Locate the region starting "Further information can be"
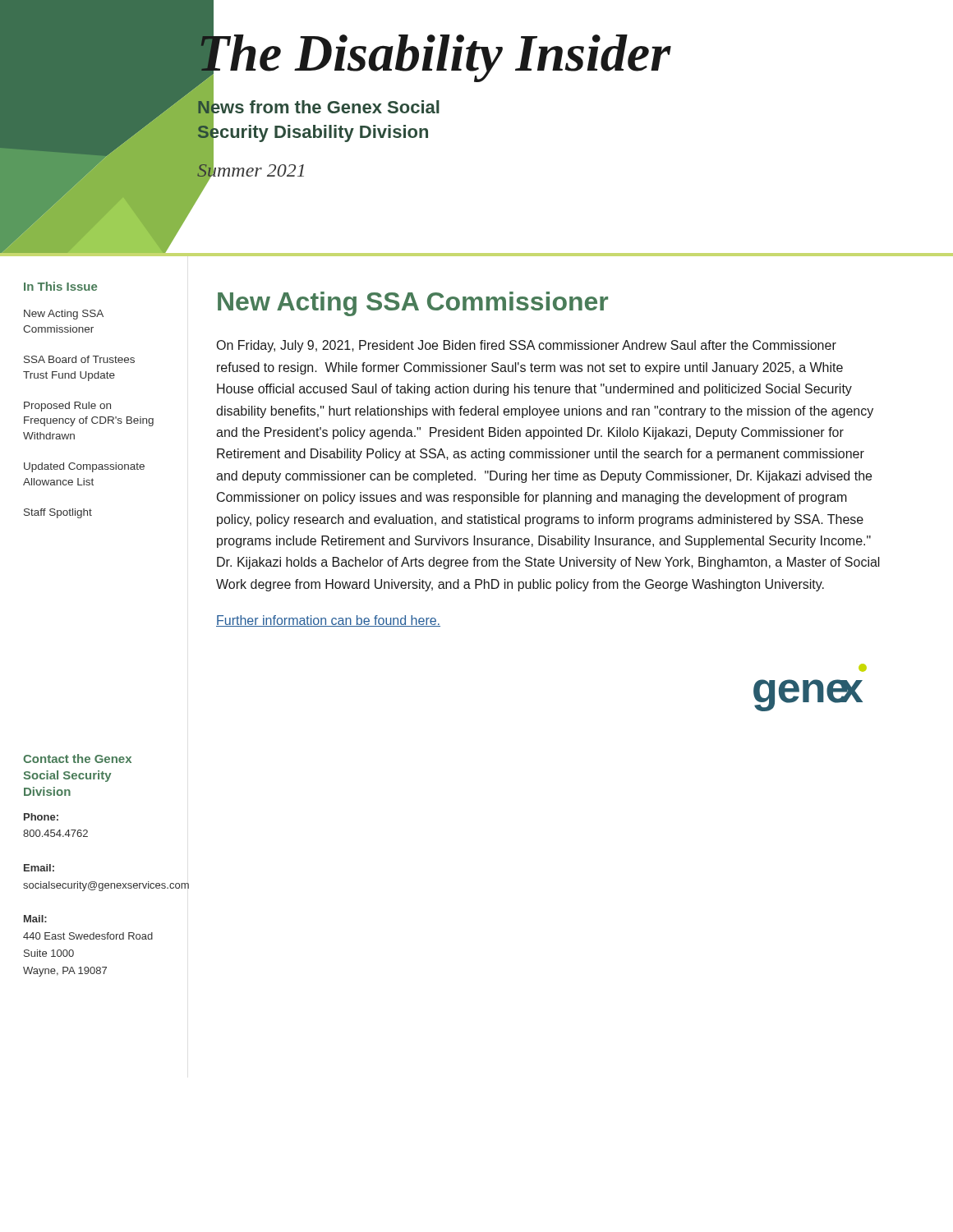This screenshot has height=1232, width=953. pos(328,621)
